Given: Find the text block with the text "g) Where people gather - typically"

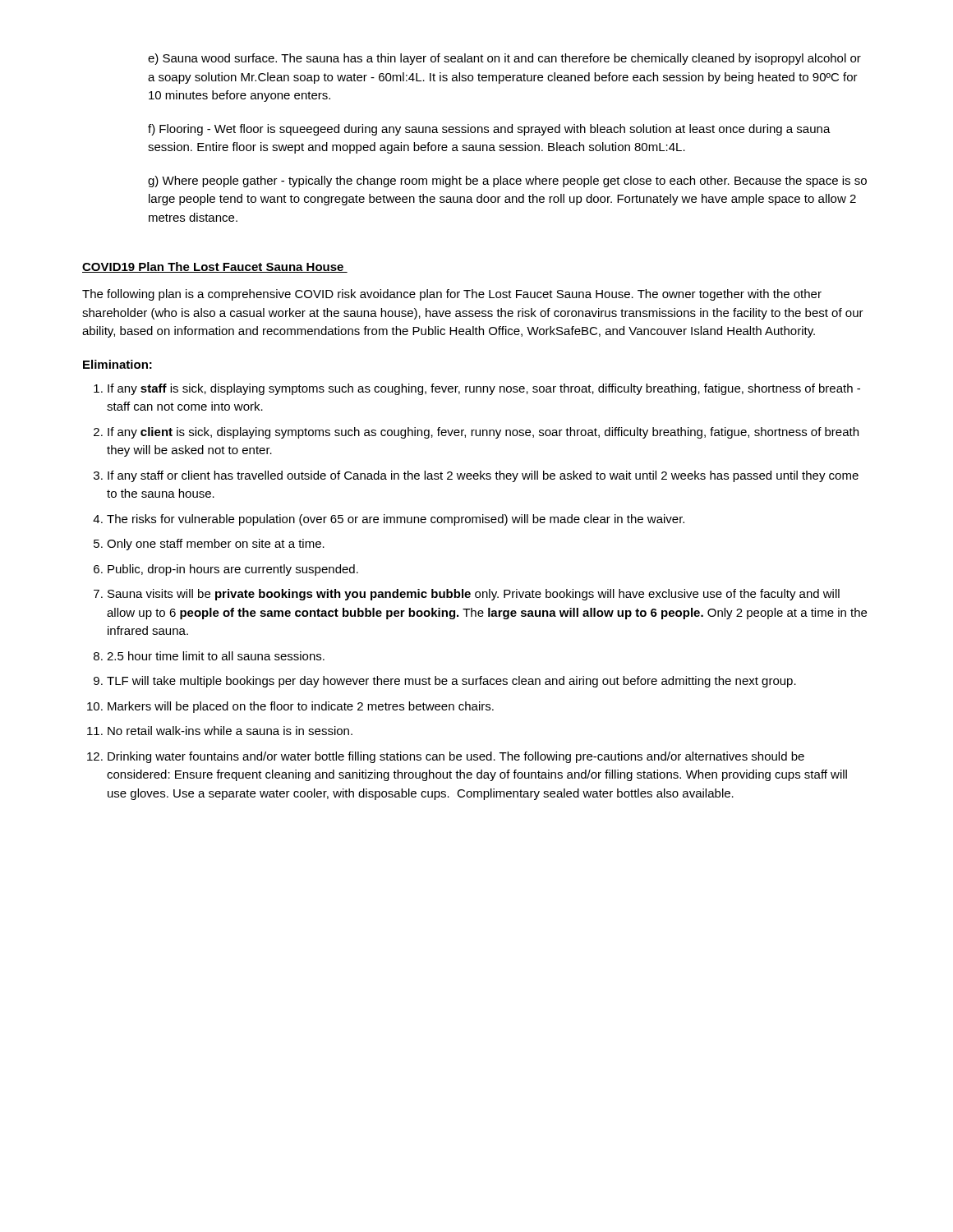Looking at the screenshot, I should coord(508,198).
